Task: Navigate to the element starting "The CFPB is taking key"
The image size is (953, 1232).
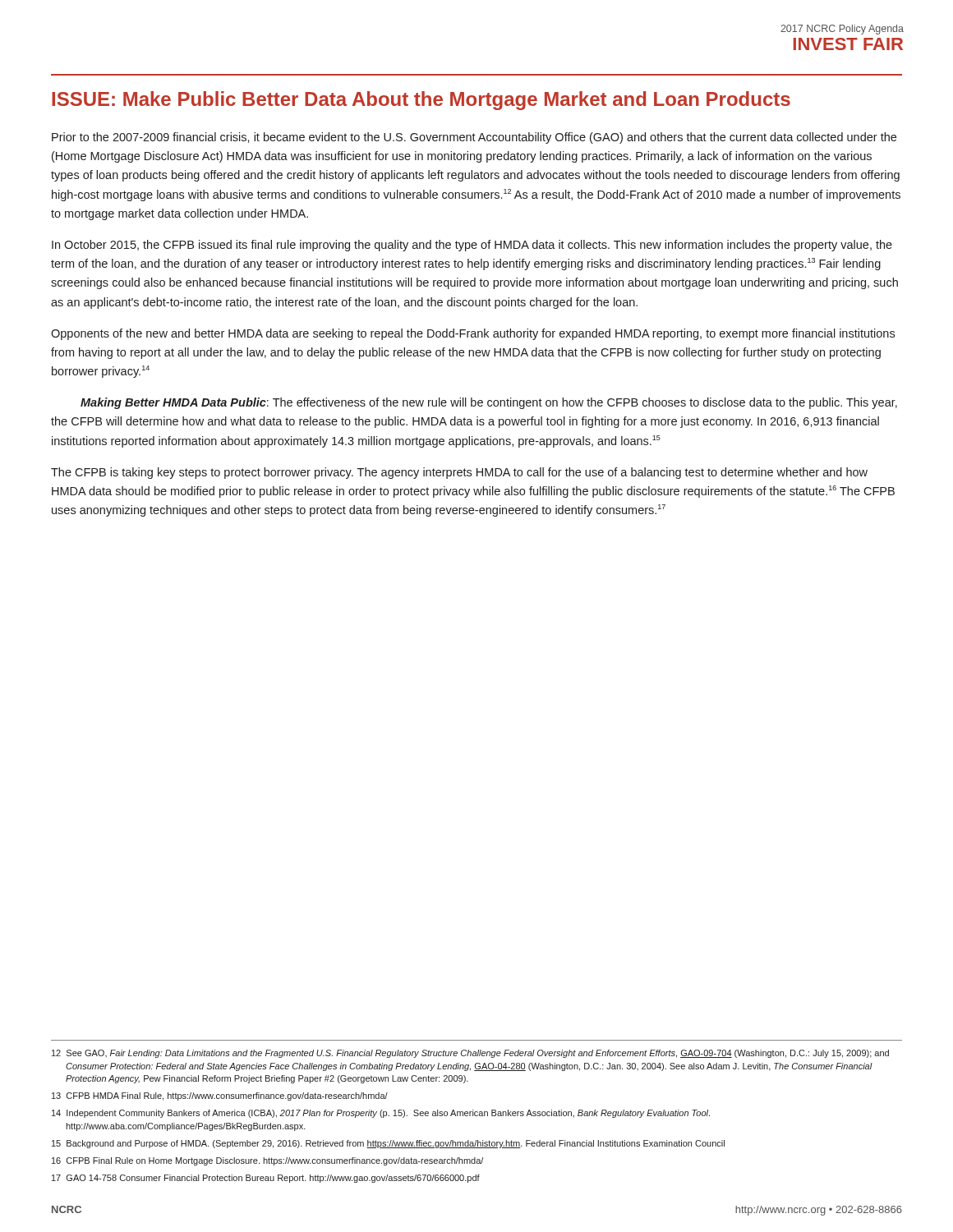Action: pyautogui.click(x=473, y=491)
